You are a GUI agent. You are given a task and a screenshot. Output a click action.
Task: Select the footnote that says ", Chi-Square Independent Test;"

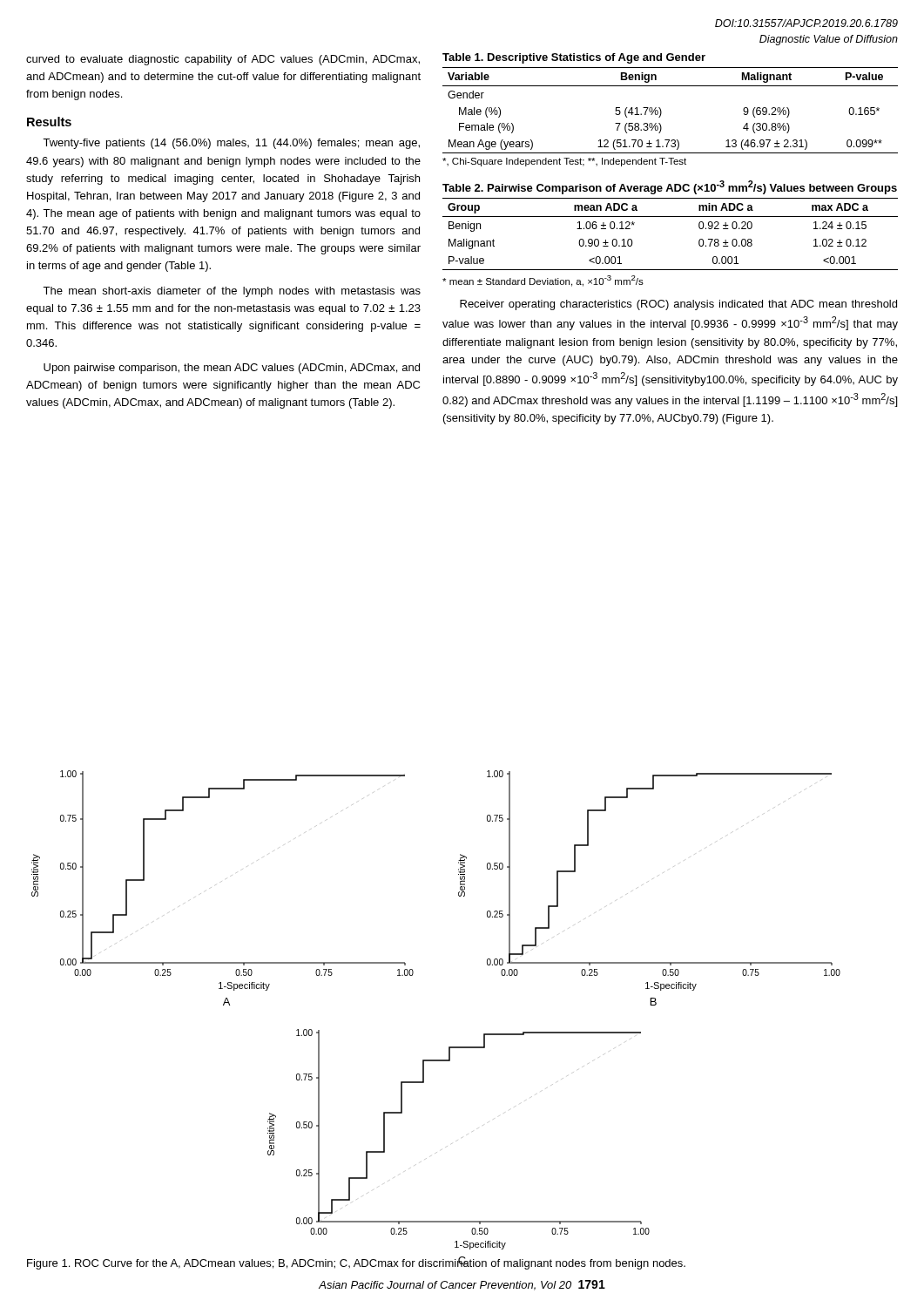click(564, 161)
